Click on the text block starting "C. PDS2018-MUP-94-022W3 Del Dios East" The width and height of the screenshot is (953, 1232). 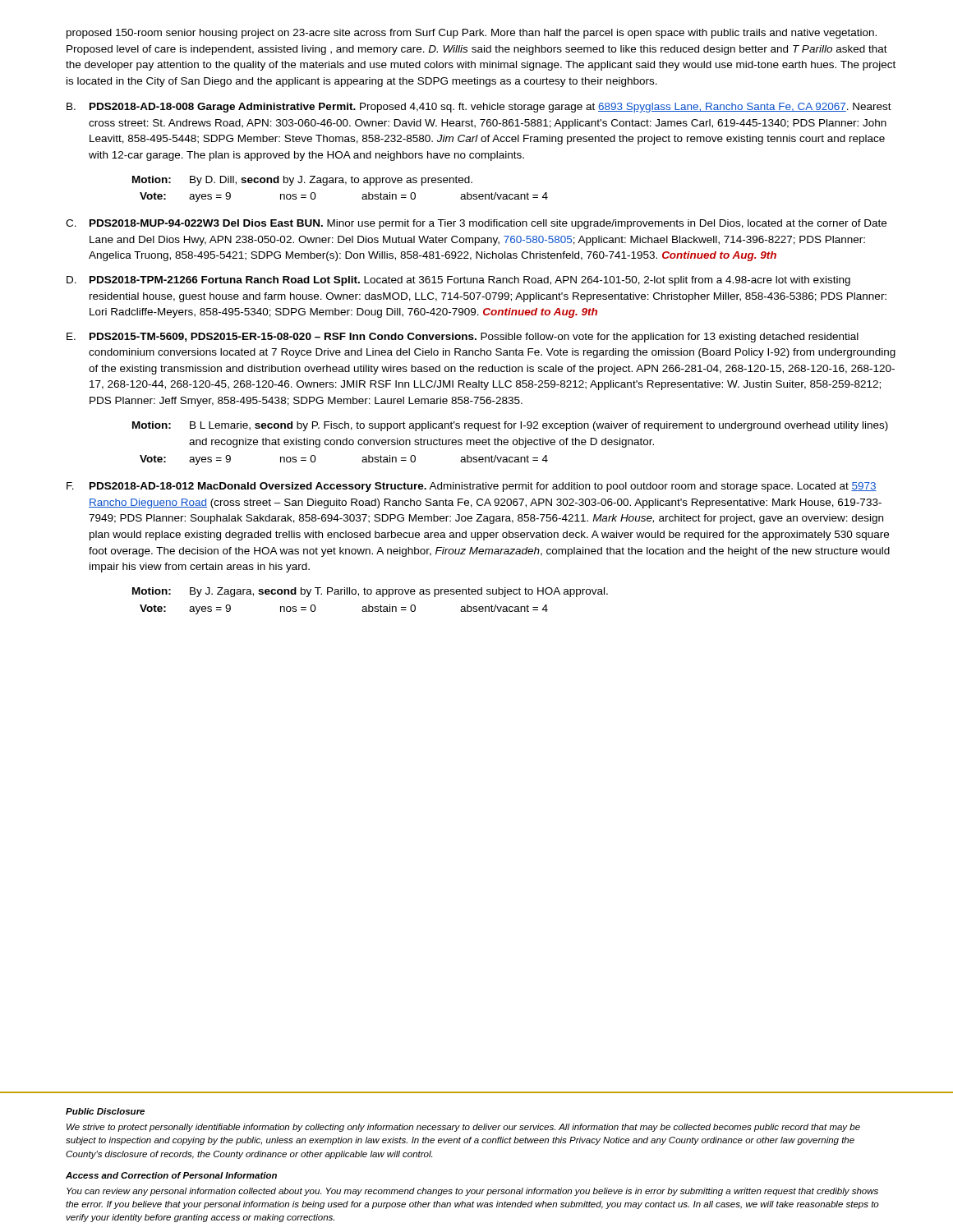485,240
